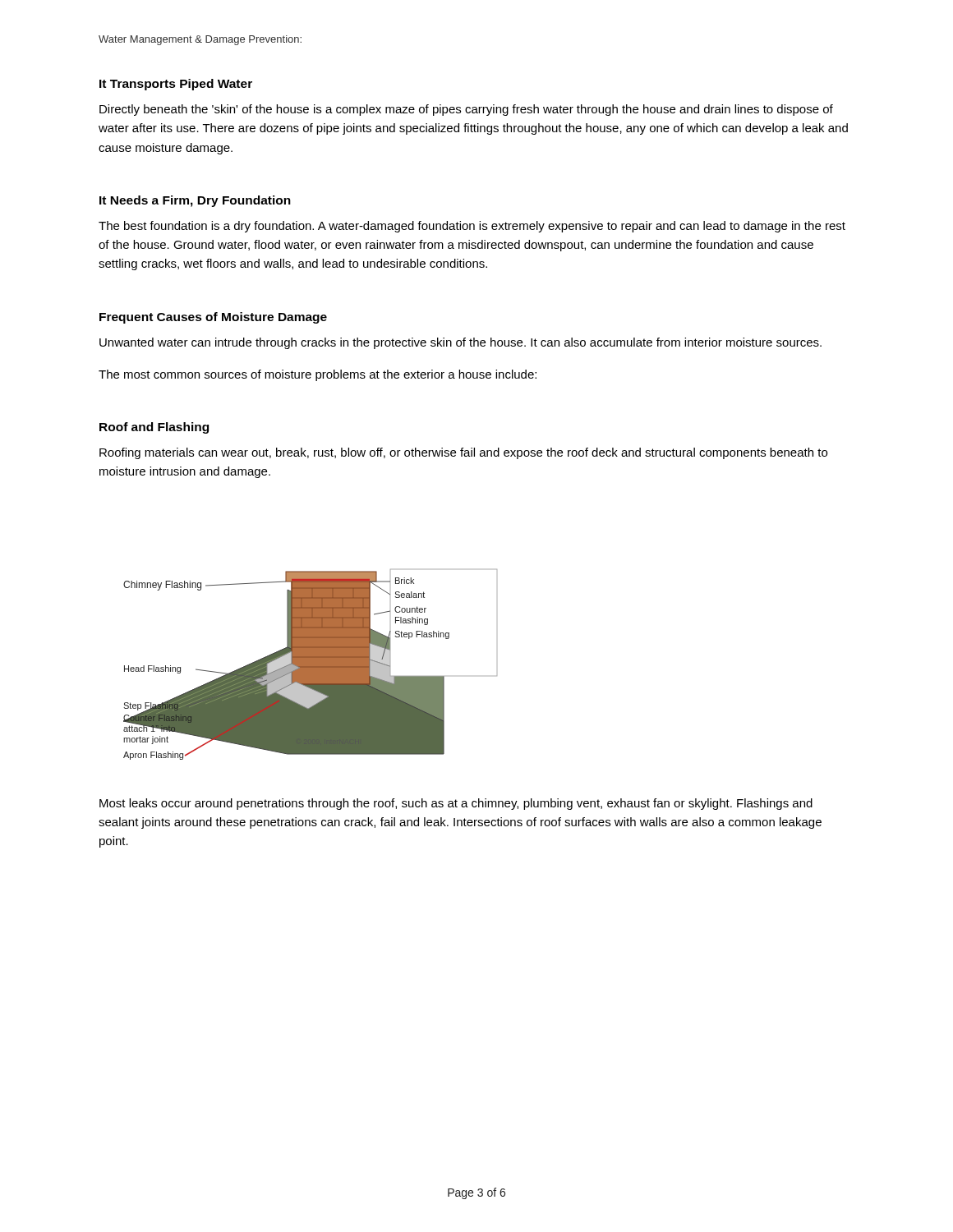Image resolution: width=953 pixels, height=1232 pixels.
Task: Select the illustration
Action: 476,639
